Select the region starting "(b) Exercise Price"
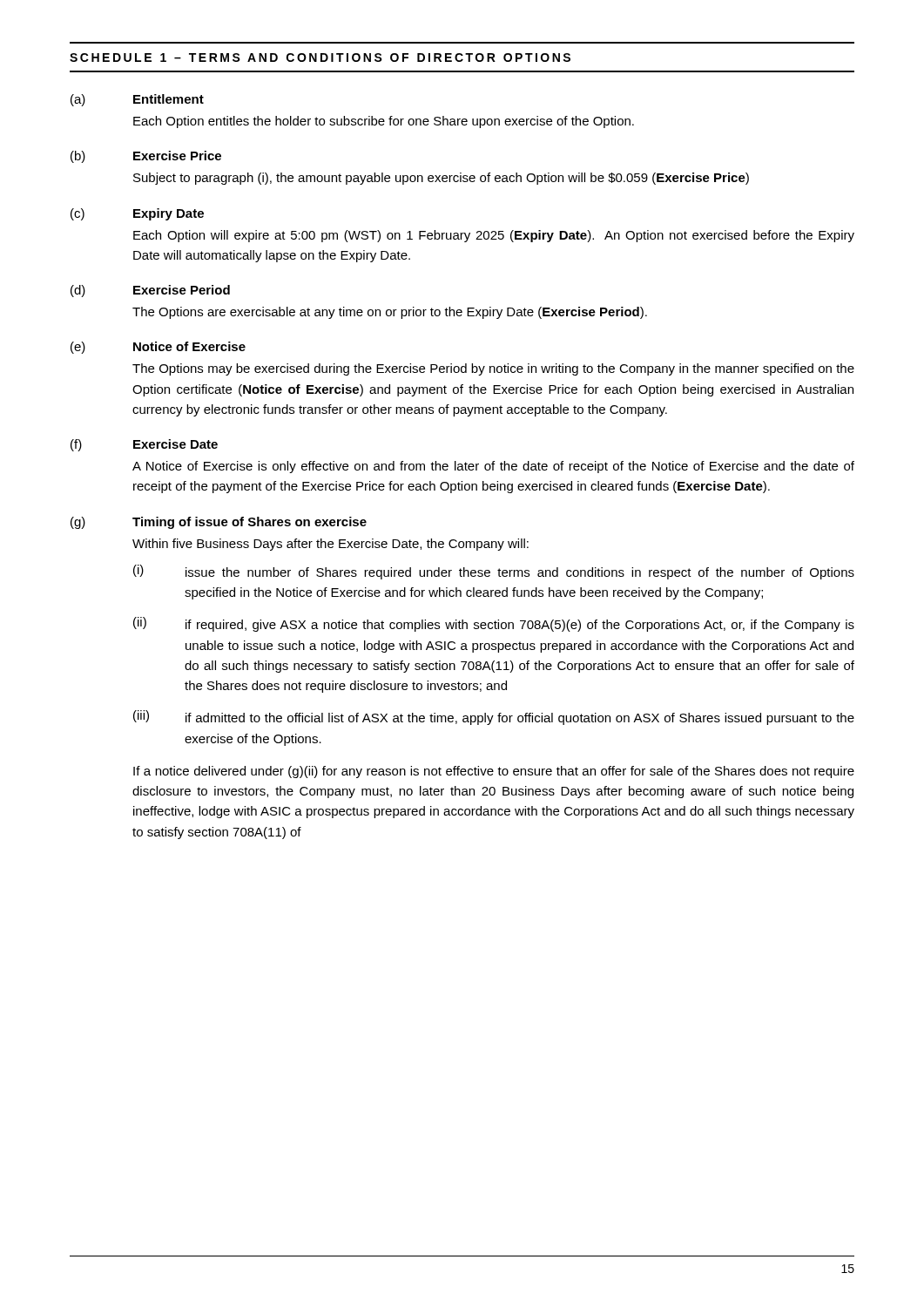 click(462, 168)
